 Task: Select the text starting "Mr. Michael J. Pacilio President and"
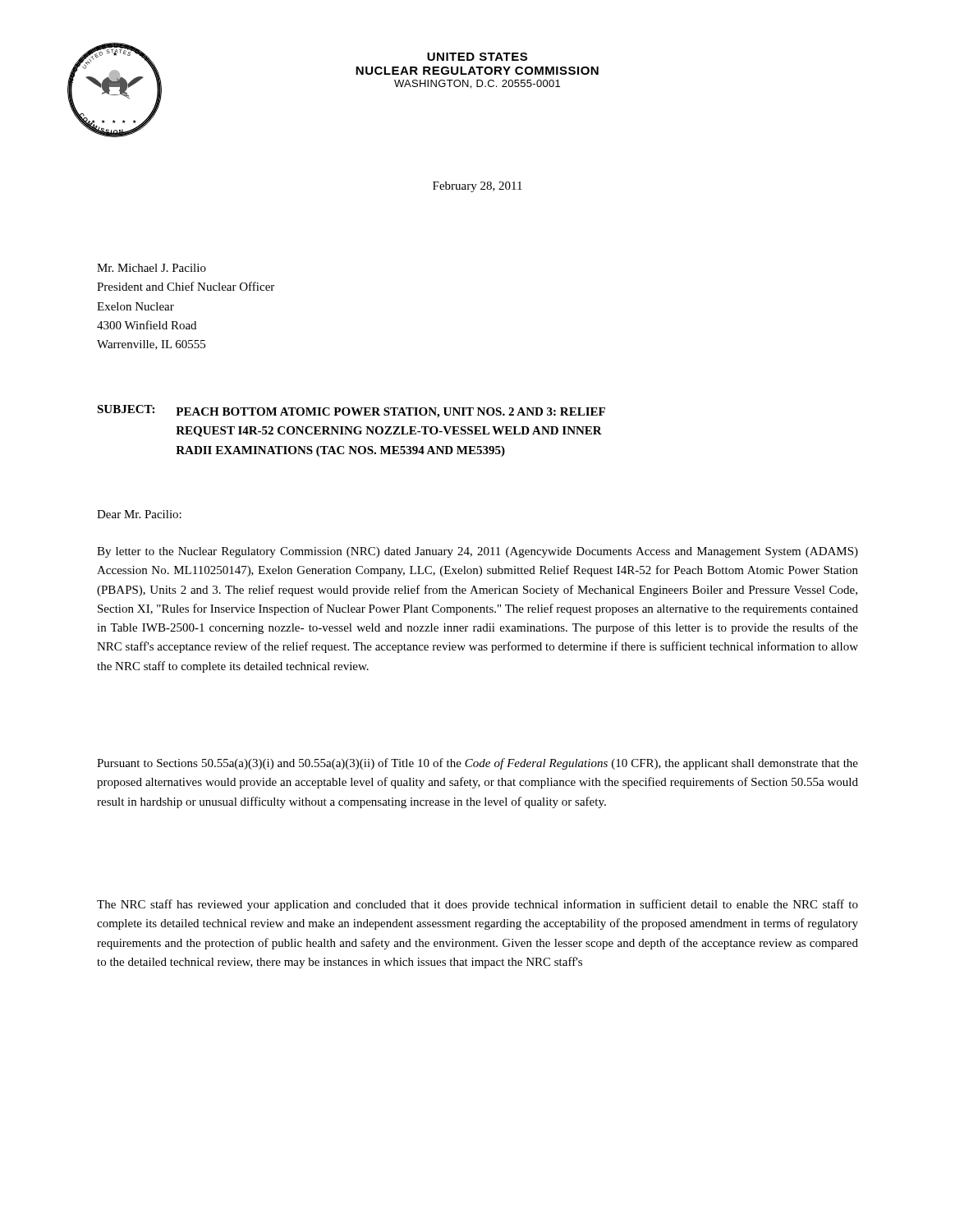(152, 268)
